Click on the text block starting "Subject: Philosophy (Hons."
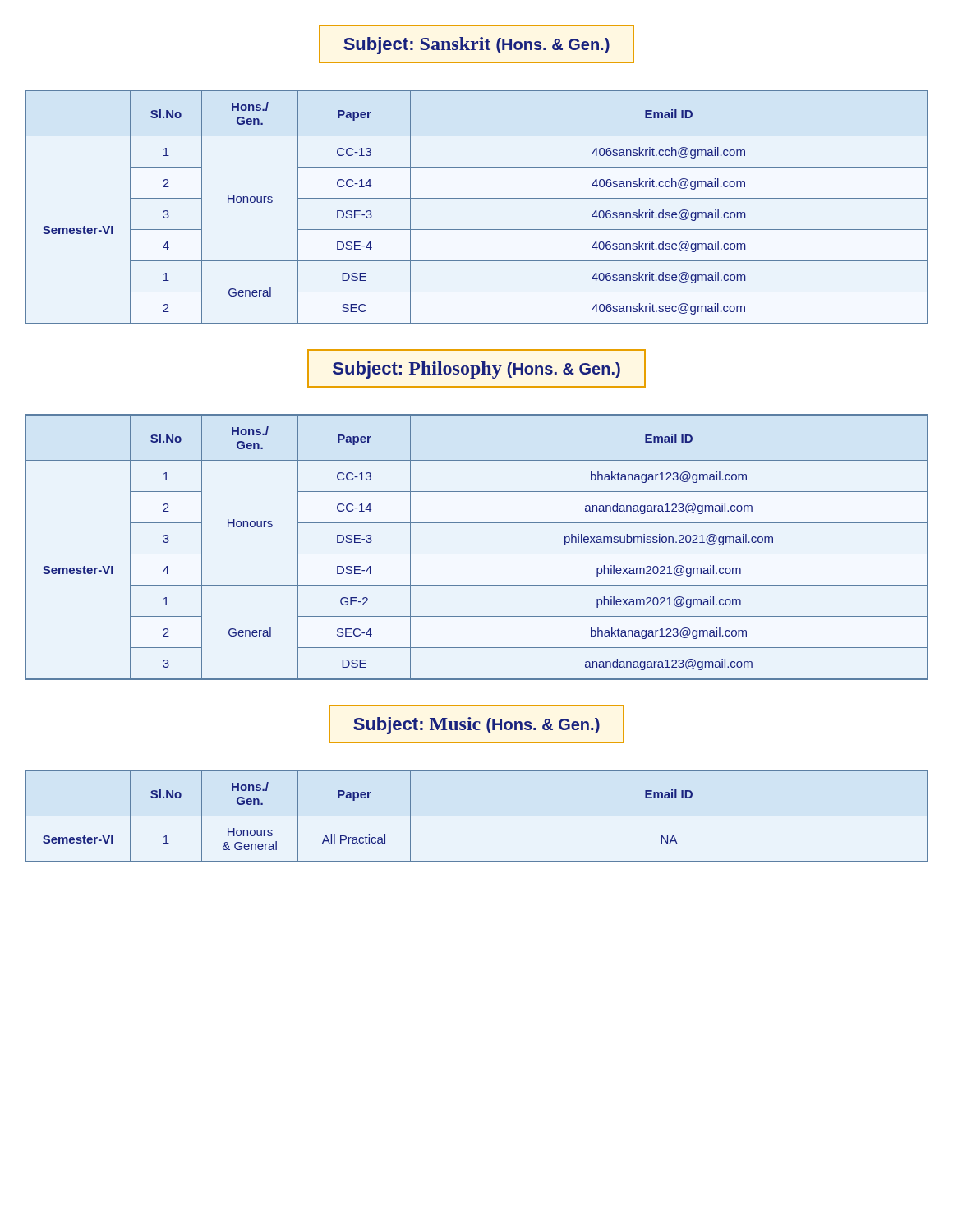The height and width of the screenshot is (1232, 953). pos(476,368)
